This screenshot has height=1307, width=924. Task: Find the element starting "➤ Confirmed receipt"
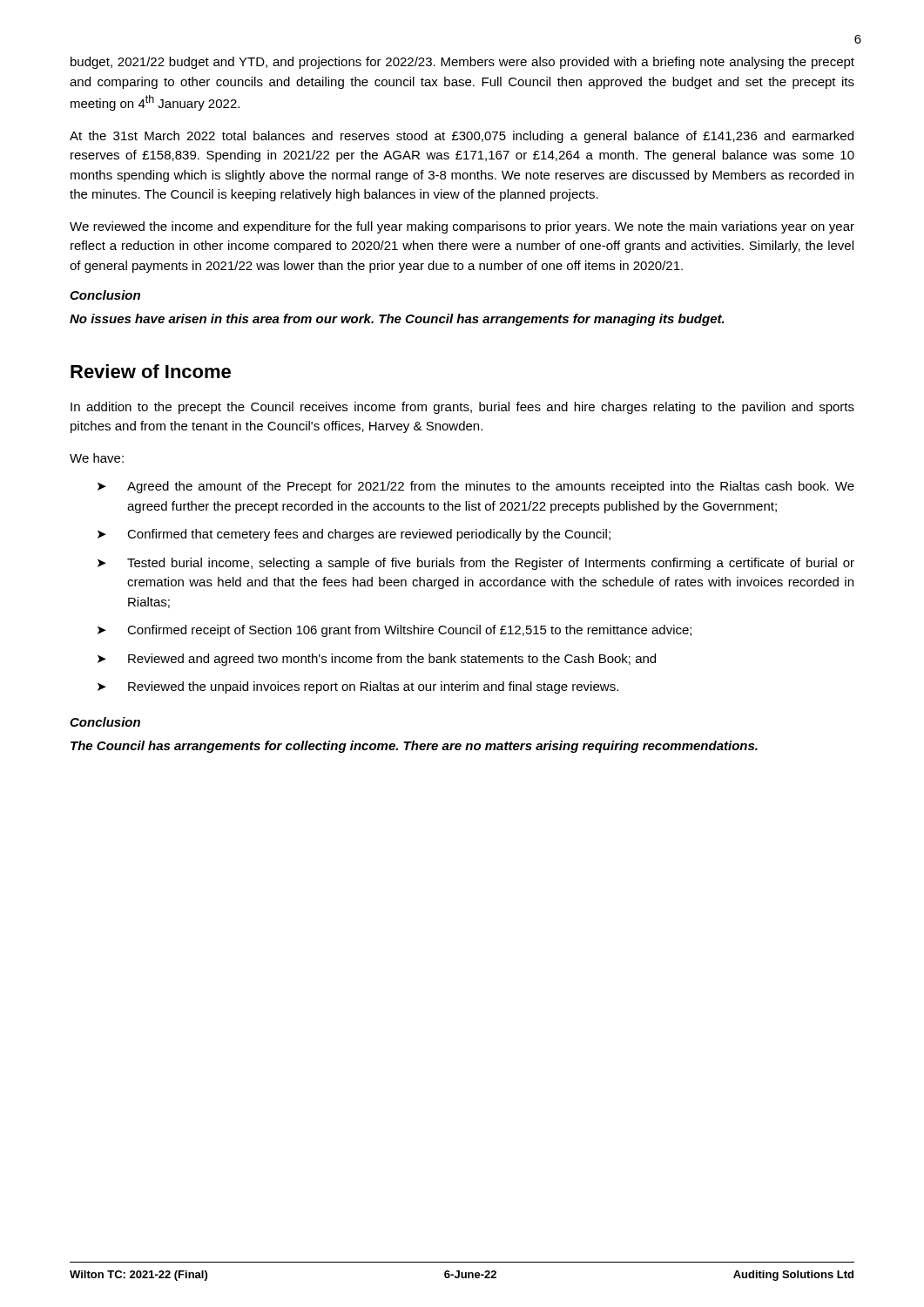(x=475, y=630)
